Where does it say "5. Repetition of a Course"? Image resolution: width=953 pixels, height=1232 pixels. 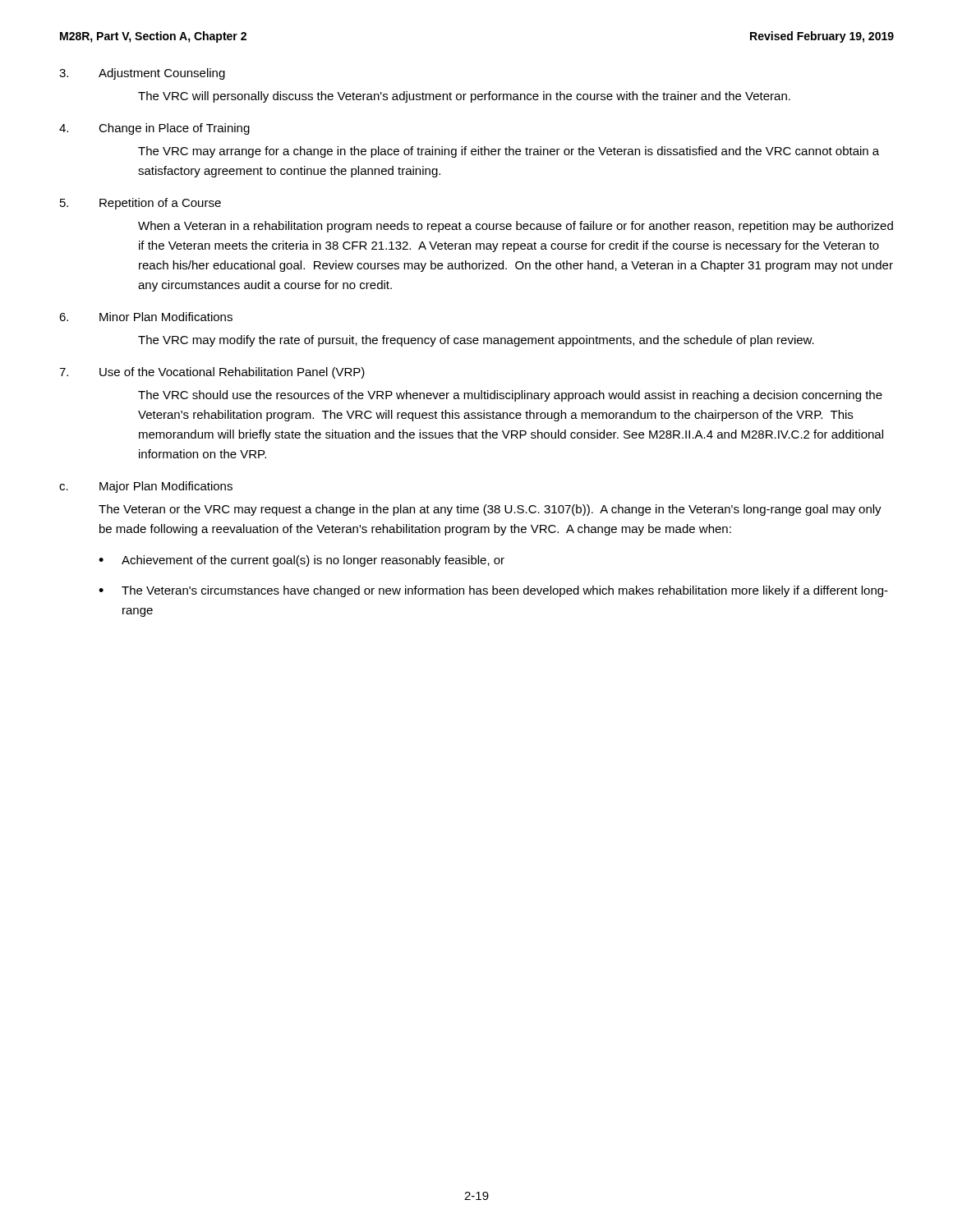click(140, 202)
